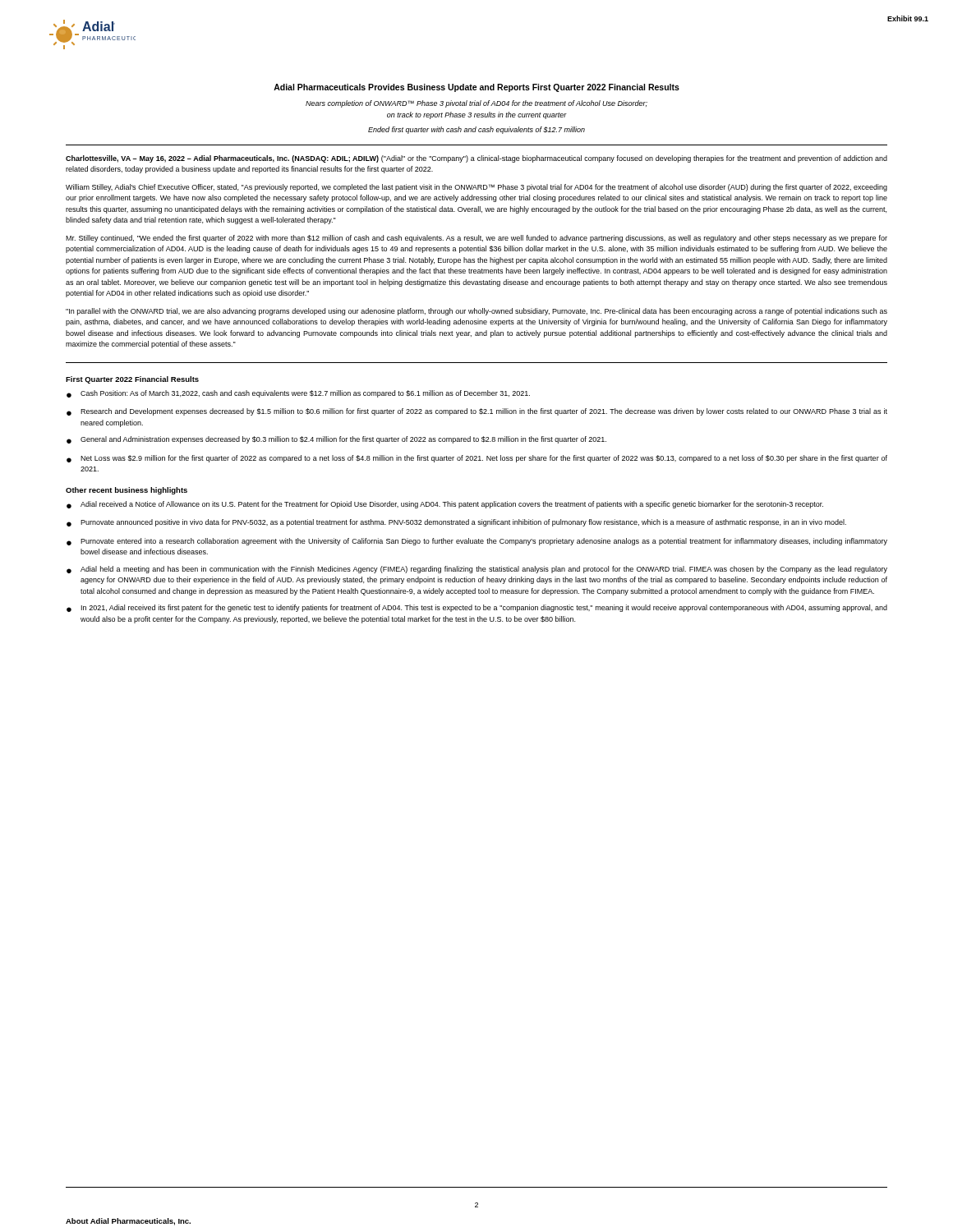Select the text block that says "William Stilley, Adial's Chief Executive Officer, stated,"
The image size is (953, 1232).
(476, 203)
